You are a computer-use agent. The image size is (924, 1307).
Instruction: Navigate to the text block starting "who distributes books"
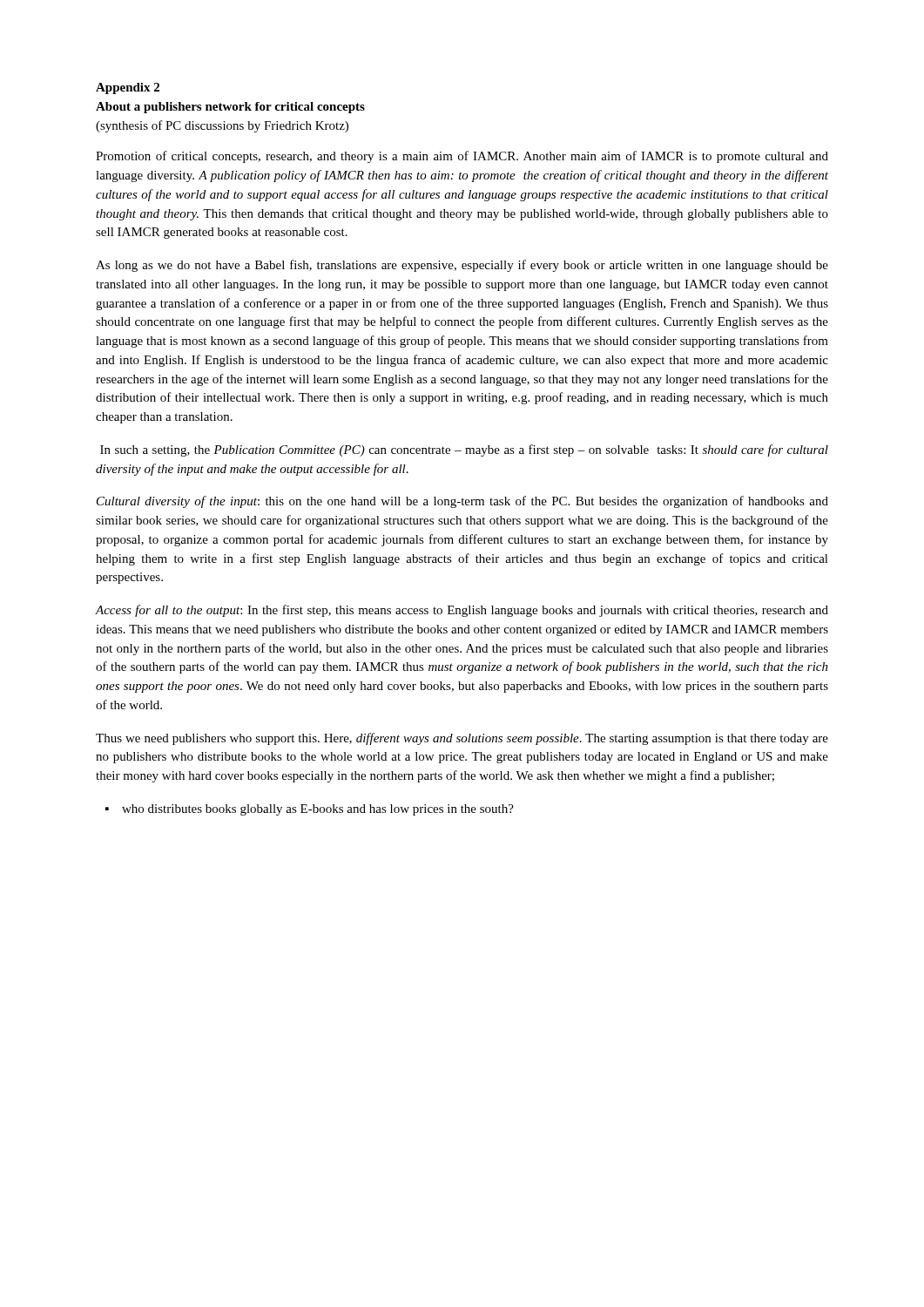click(318, 808)
